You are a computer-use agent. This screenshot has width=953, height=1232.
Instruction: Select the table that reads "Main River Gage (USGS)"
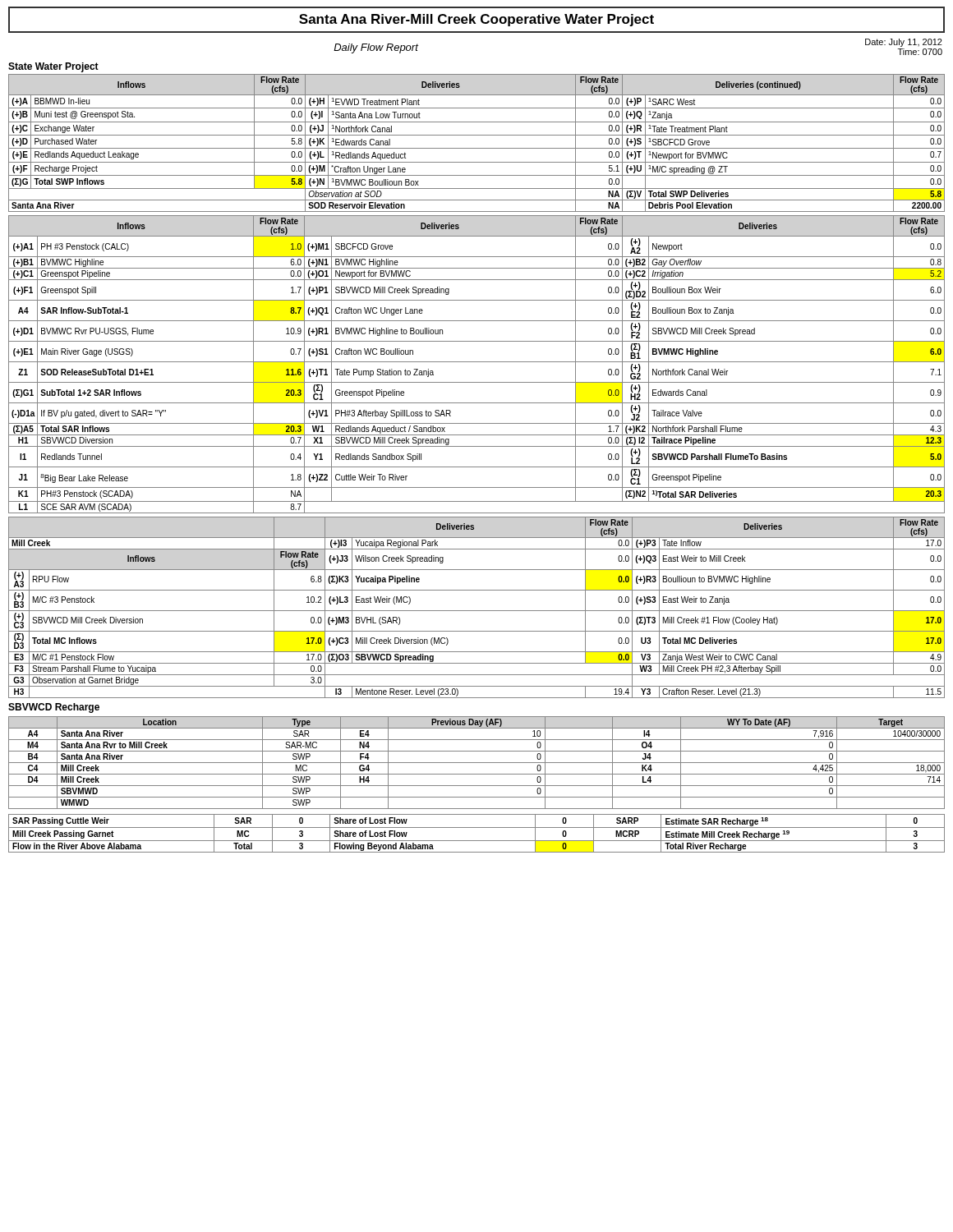click(476, 364)
